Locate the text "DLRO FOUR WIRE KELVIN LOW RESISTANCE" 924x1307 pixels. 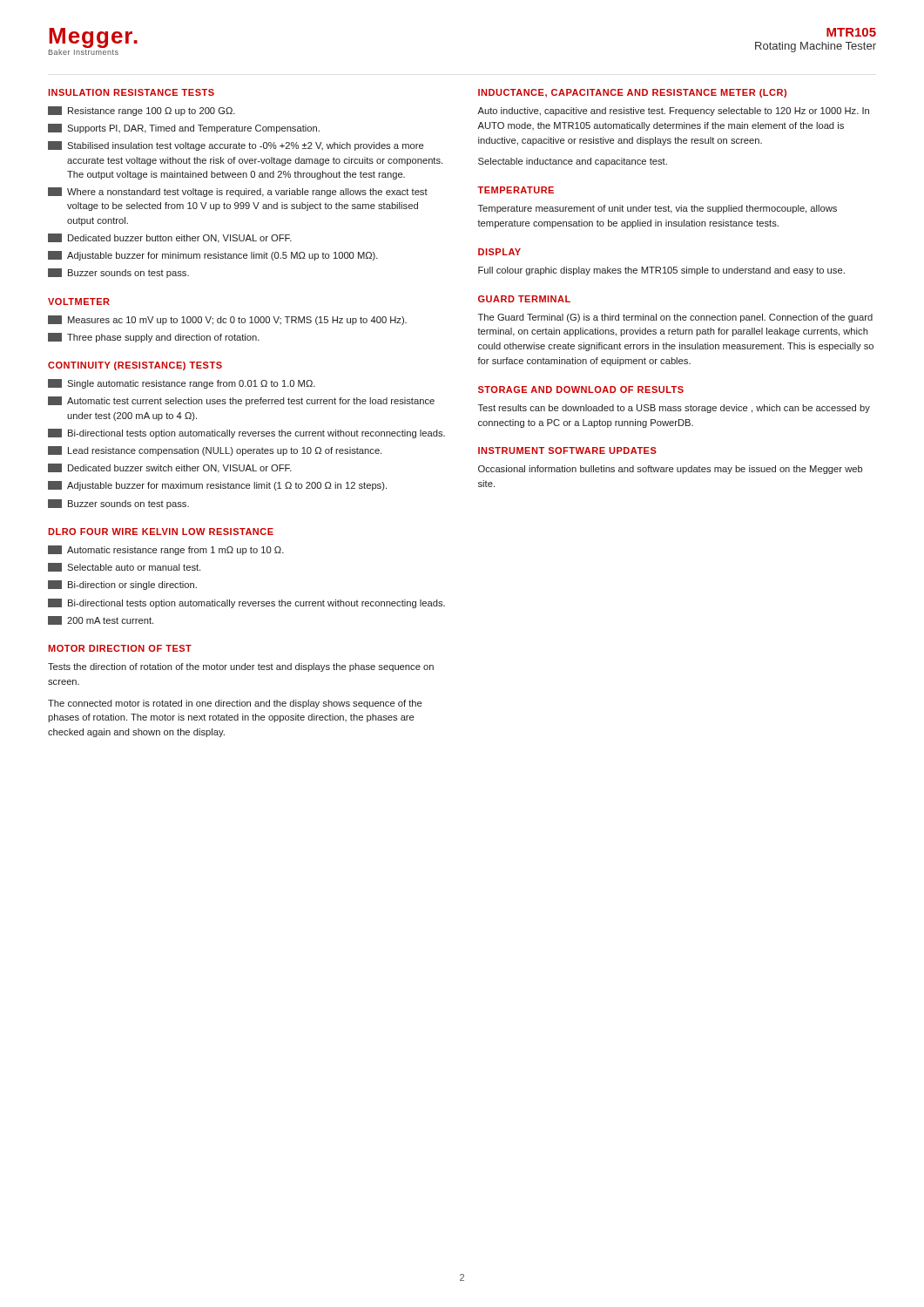pyautogui.click(x=161, y=531)
